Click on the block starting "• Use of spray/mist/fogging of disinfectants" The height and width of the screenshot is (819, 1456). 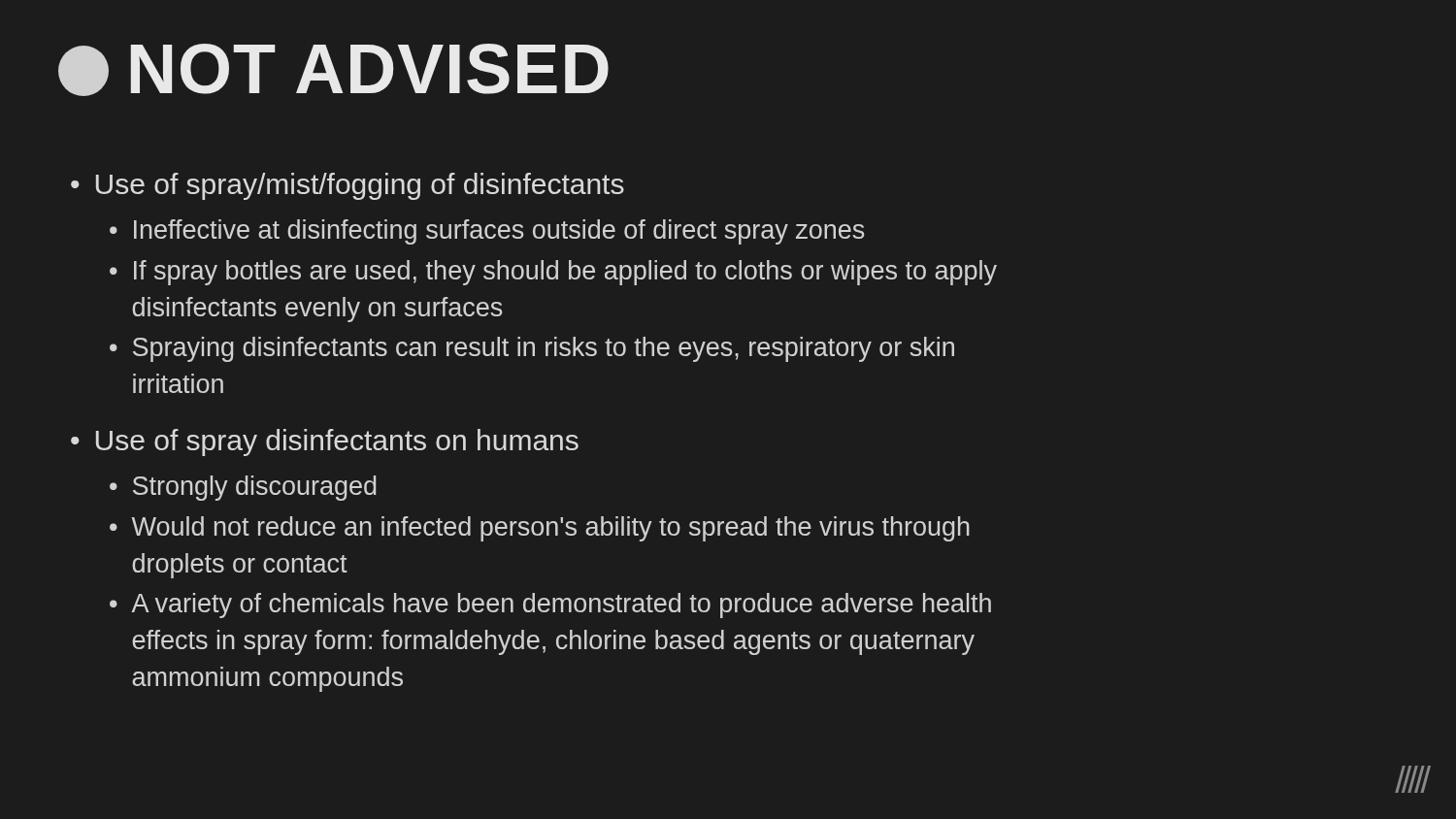[347, 184]
